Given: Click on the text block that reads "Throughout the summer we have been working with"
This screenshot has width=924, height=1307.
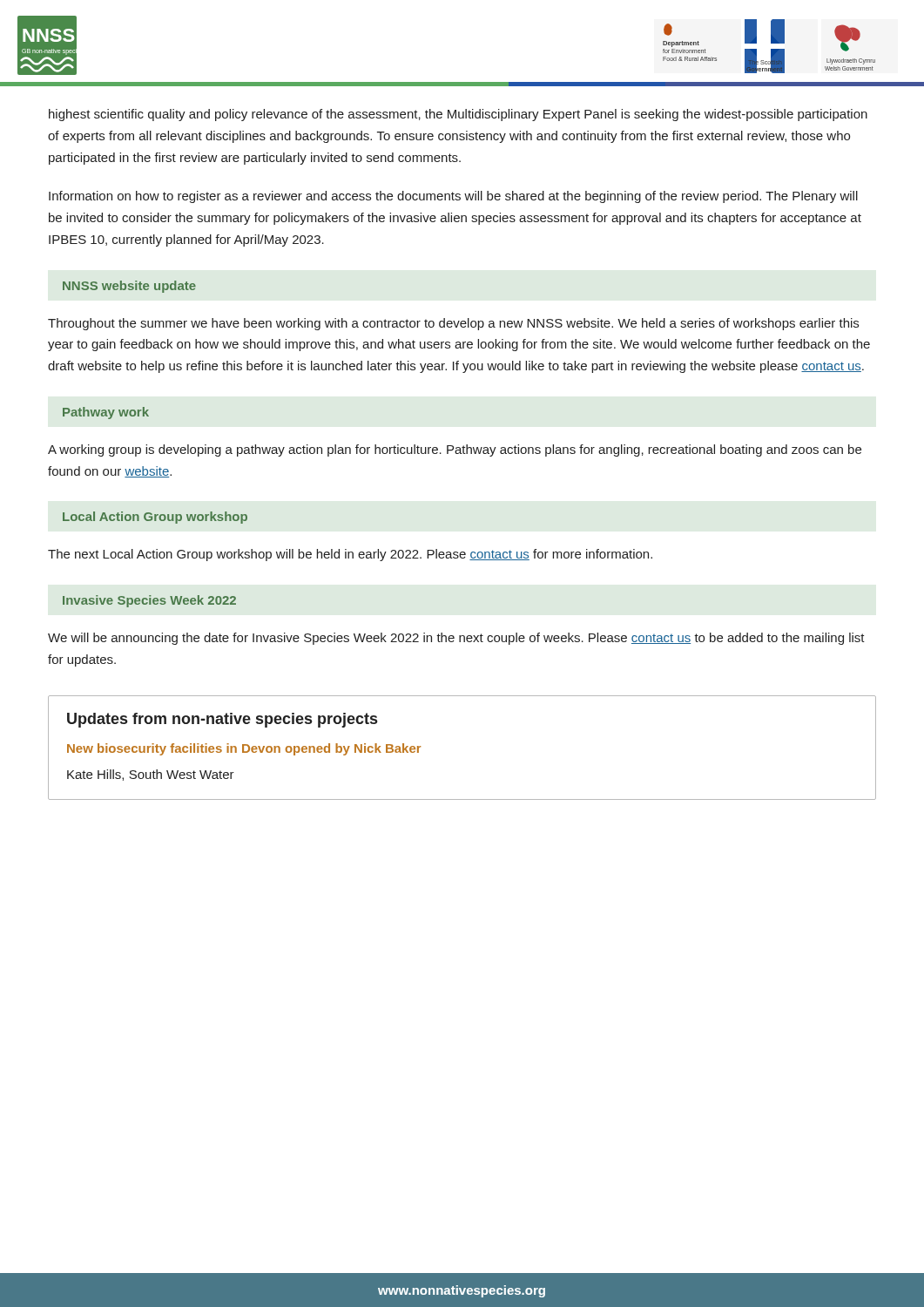Looking at the screenshot, I should (x=459, y=344).
